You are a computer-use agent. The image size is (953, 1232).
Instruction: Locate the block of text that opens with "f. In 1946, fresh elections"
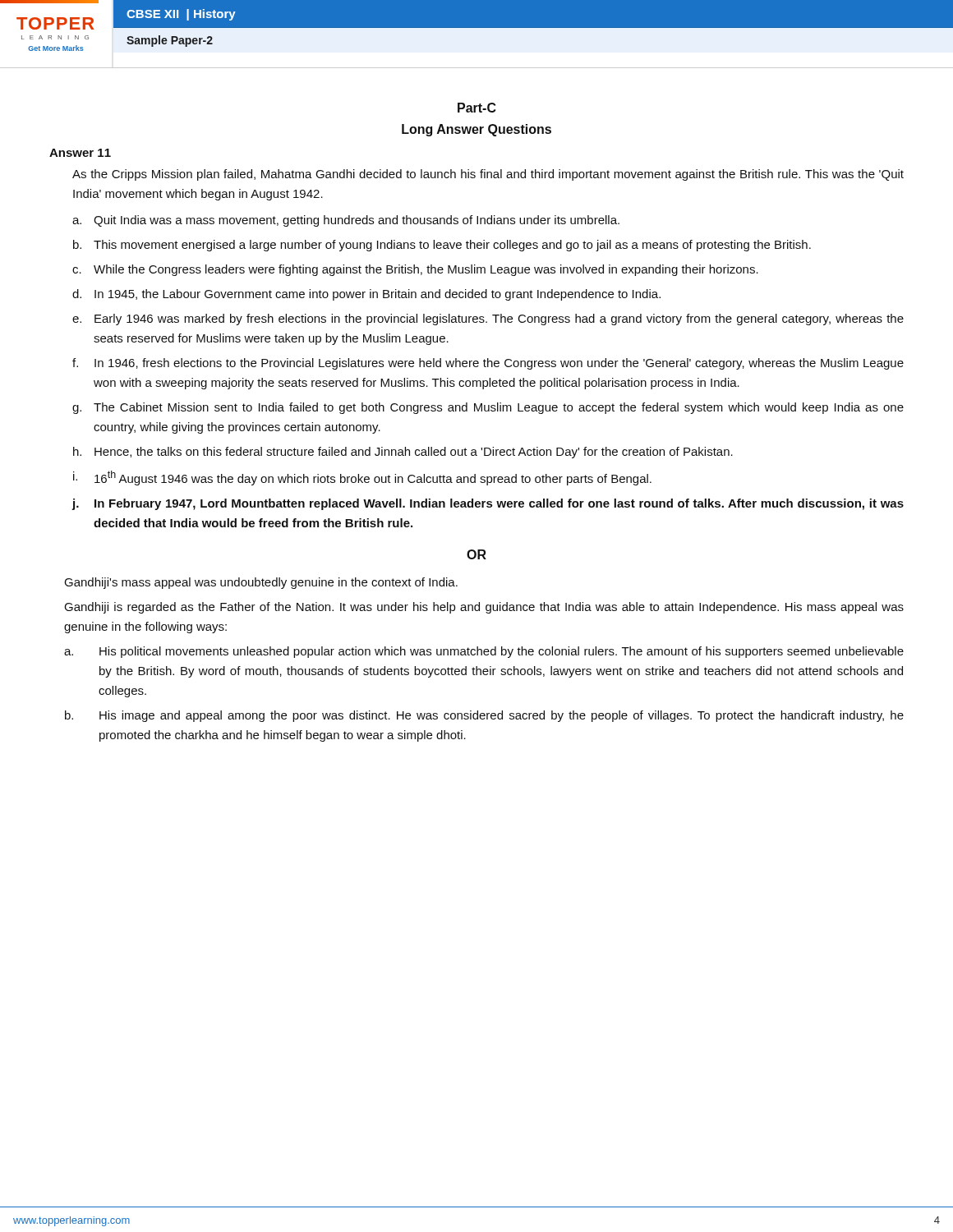tap(488, 373)
